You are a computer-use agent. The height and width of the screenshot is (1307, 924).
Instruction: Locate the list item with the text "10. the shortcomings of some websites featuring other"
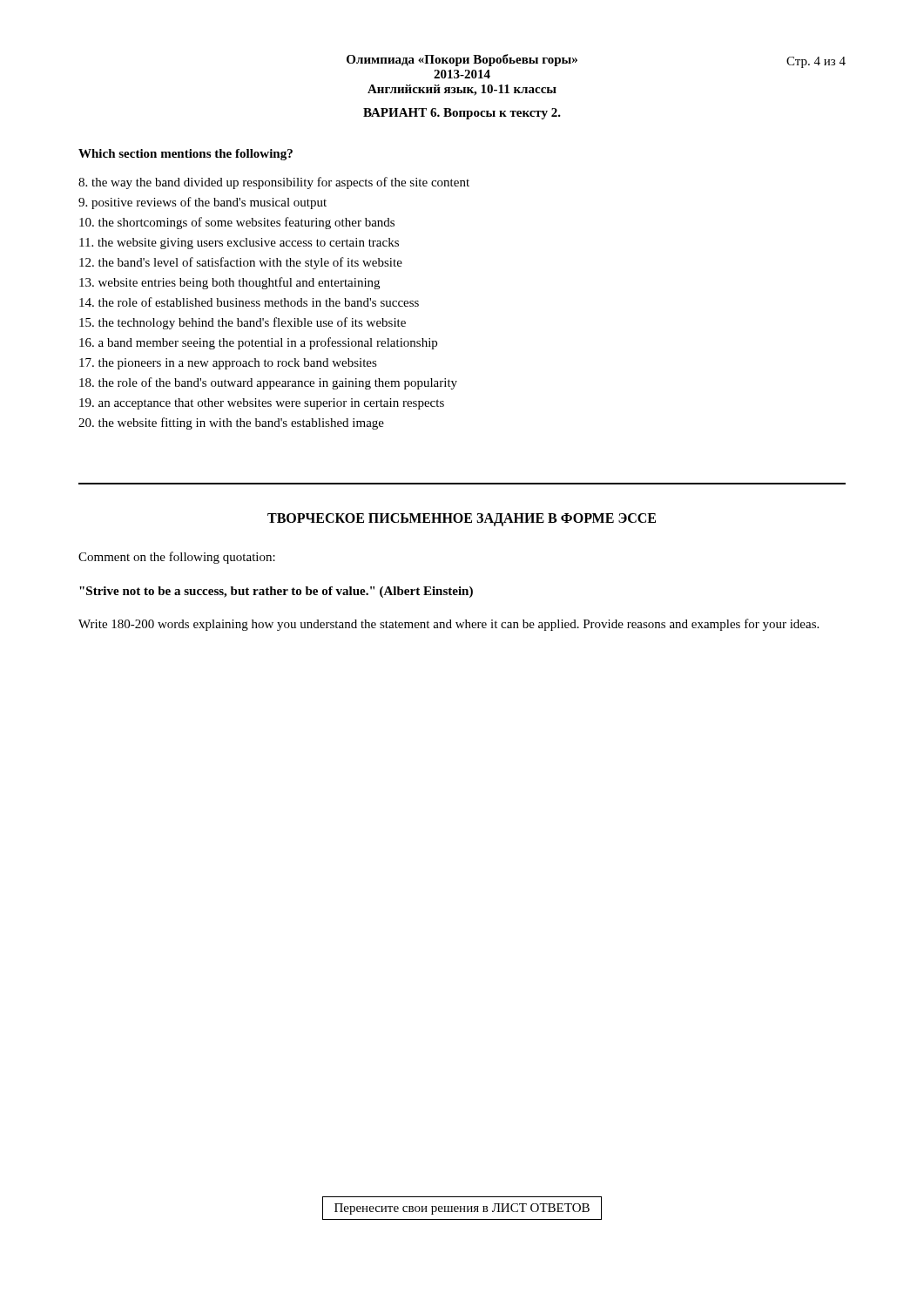pos(237,222)
